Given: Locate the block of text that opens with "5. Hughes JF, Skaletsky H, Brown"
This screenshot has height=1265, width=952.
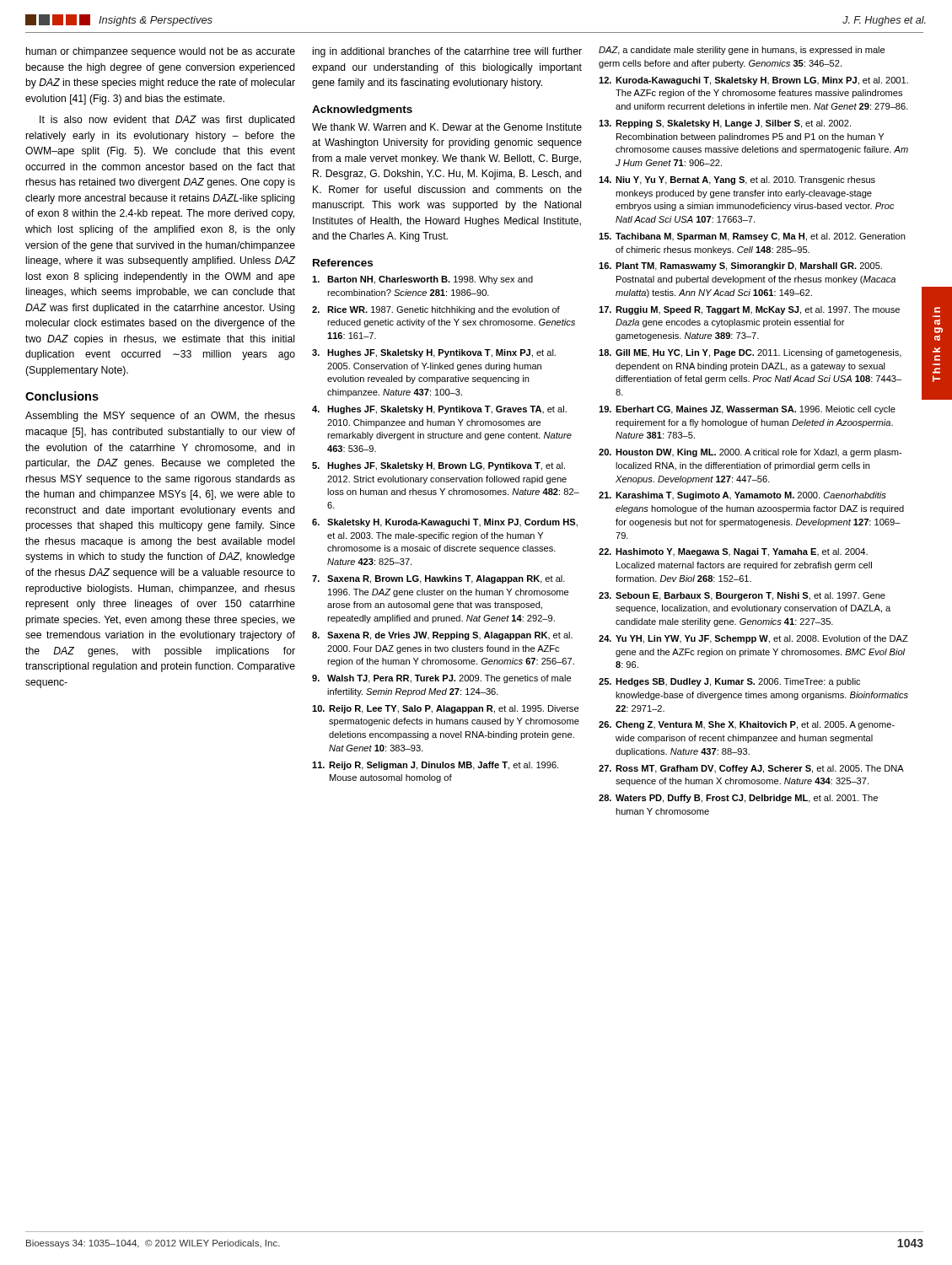Looking at the screenshot, I should (x=447, y=486).
